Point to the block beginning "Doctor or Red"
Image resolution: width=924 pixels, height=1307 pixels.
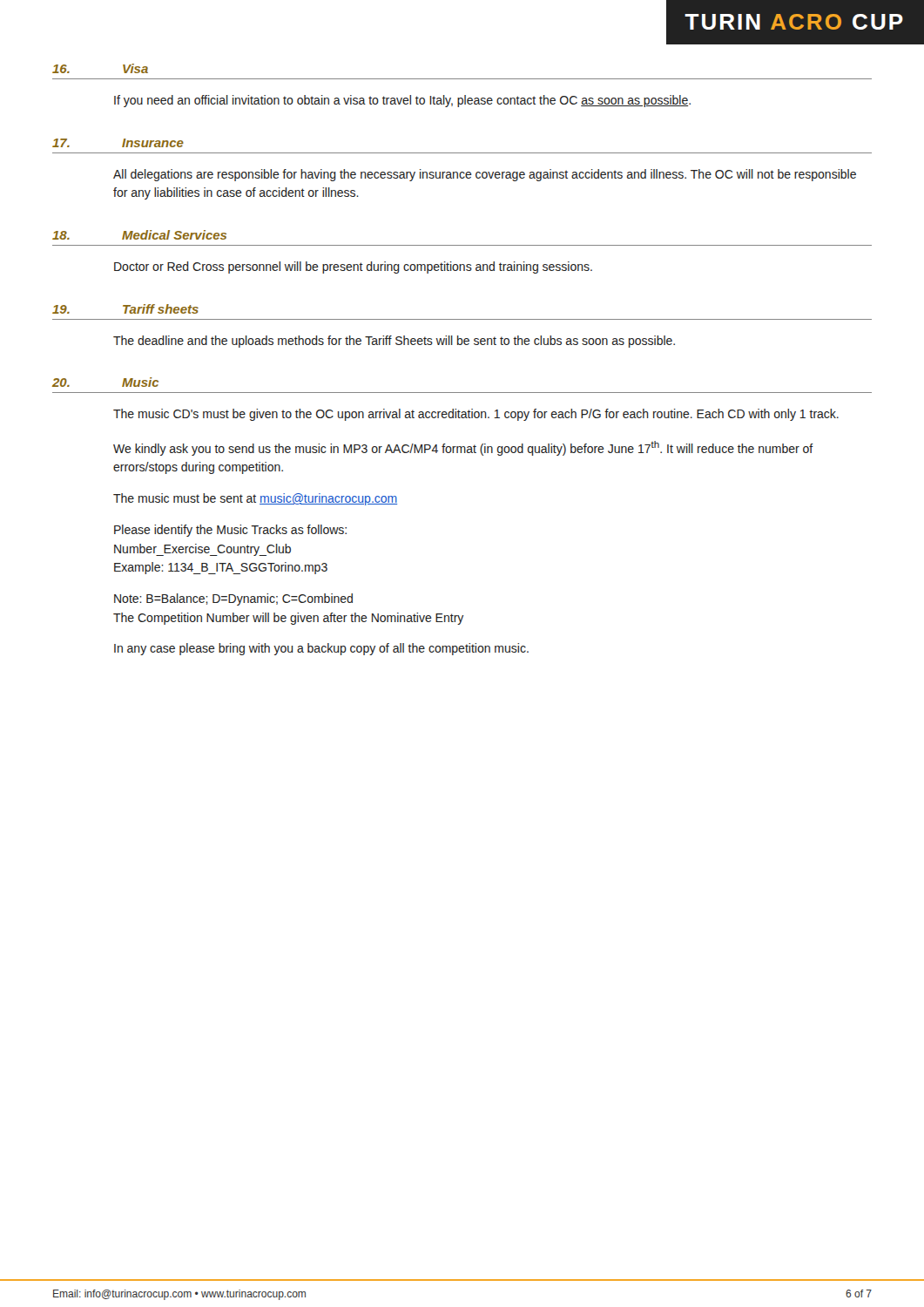click(353, 267)
